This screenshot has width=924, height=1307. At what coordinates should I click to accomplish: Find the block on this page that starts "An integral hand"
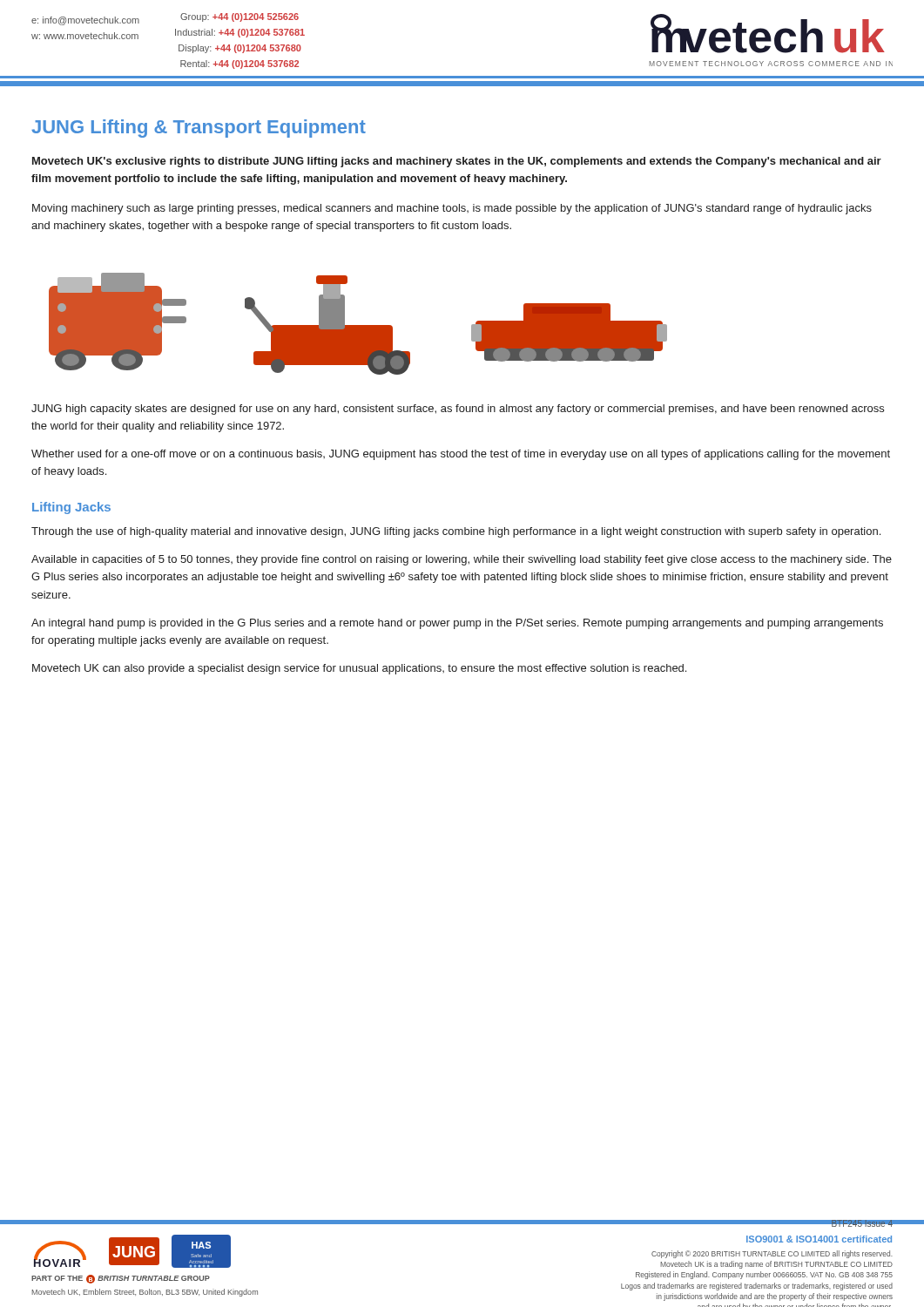(x=457, y=631)
